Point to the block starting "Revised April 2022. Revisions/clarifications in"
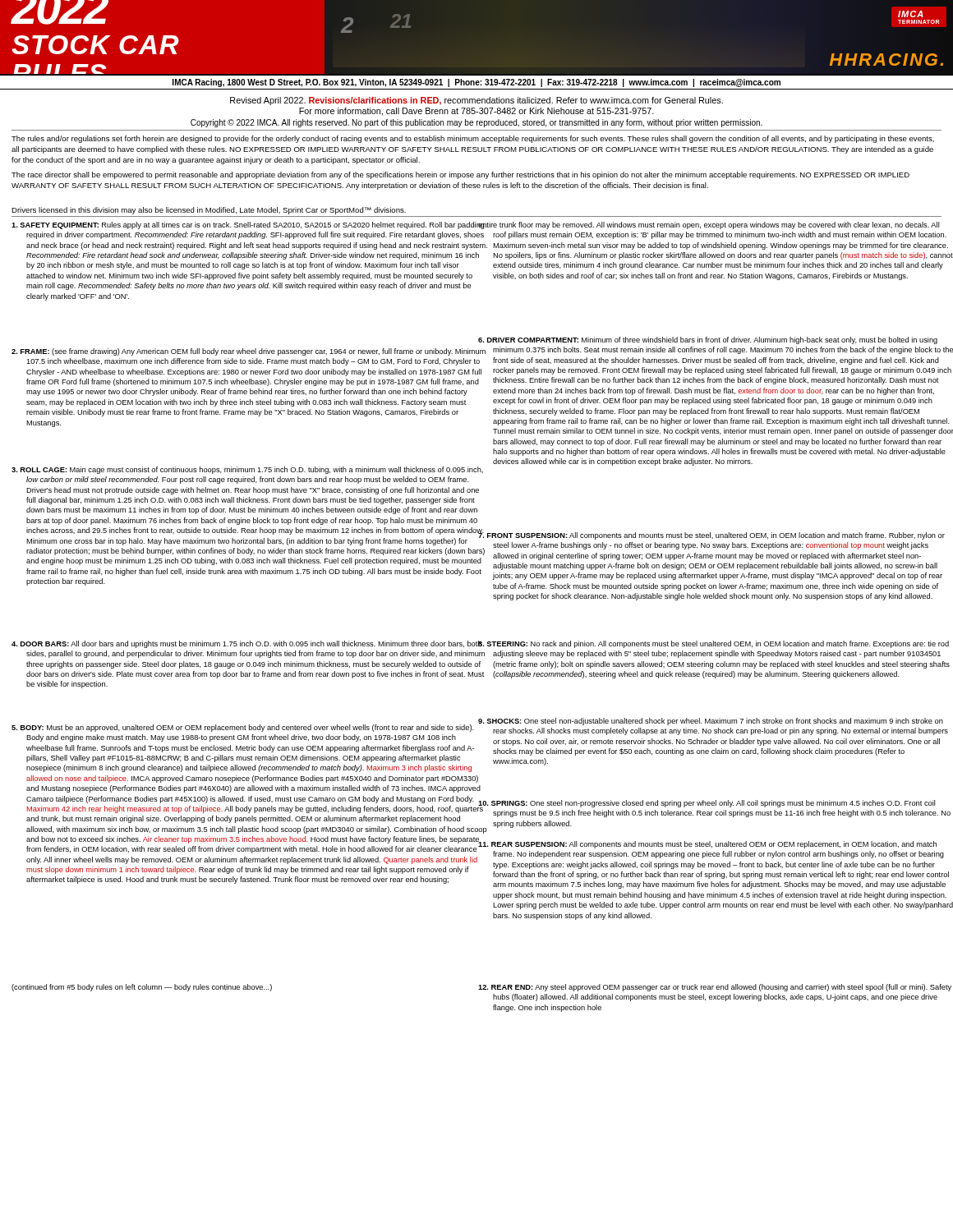The image size is (953, 1232). 476,100
